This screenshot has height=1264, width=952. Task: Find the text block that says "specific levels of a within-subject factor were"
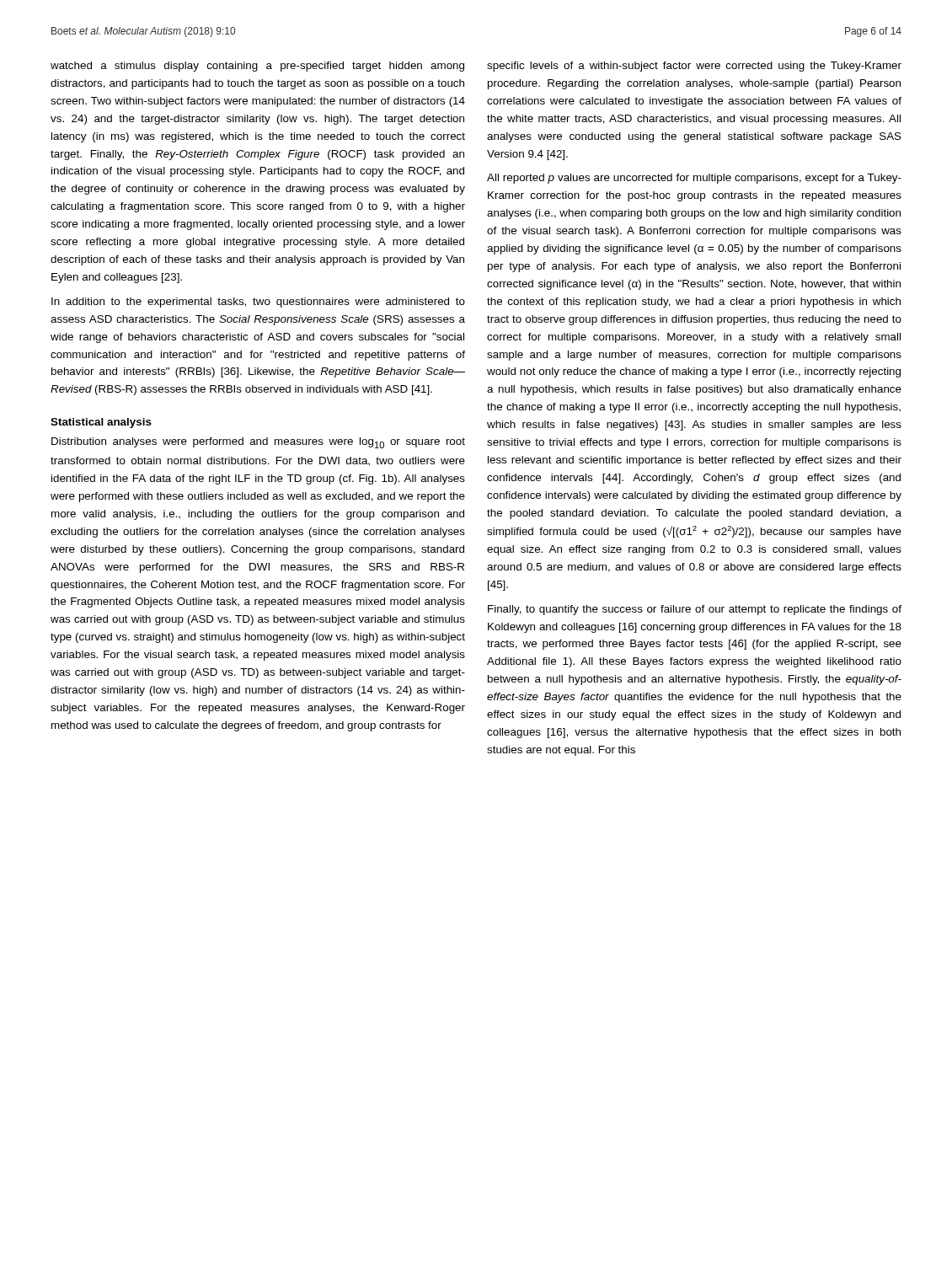694,110
